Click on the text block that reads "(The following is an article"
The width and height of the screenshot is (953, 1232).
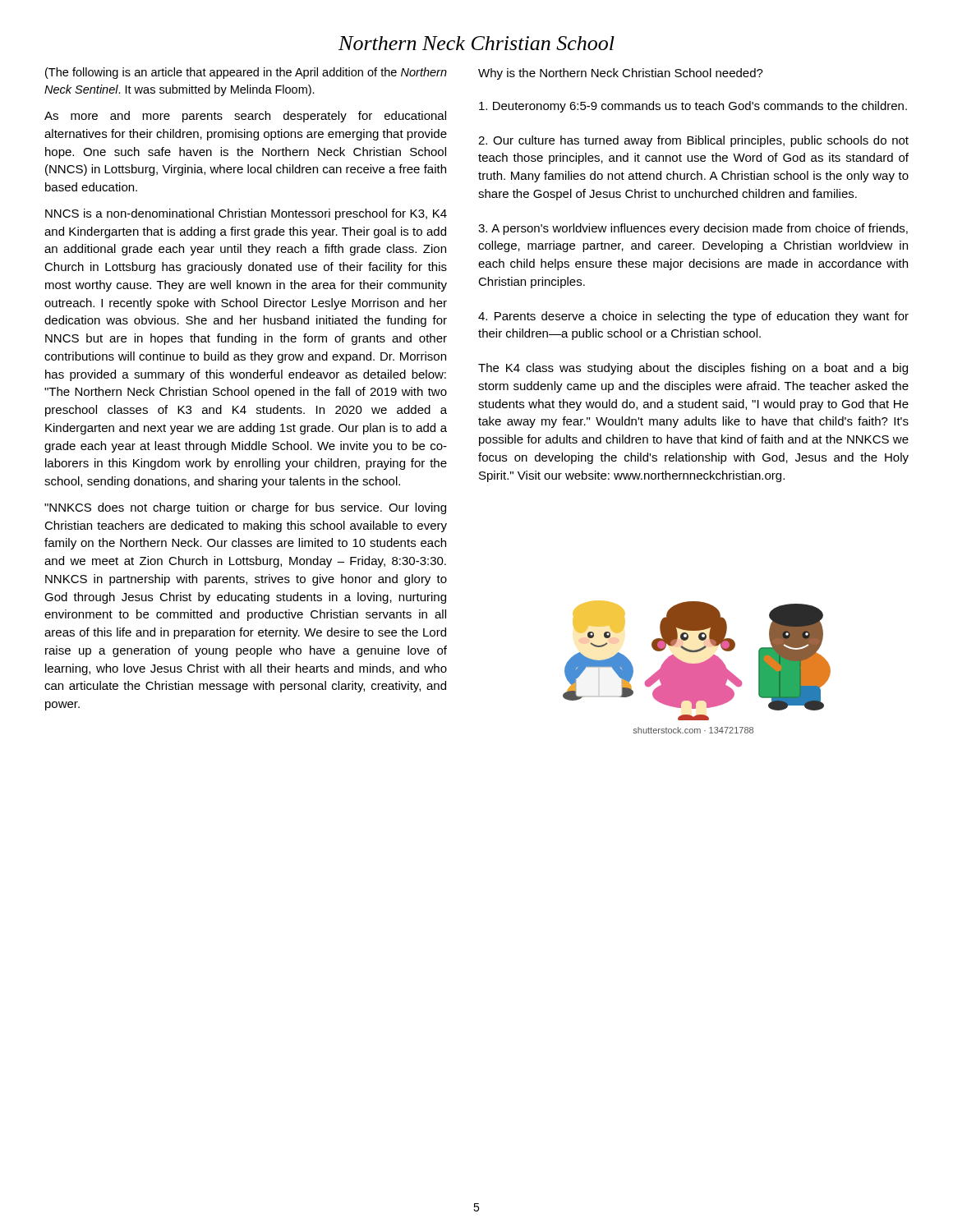[x=246, y=81]
